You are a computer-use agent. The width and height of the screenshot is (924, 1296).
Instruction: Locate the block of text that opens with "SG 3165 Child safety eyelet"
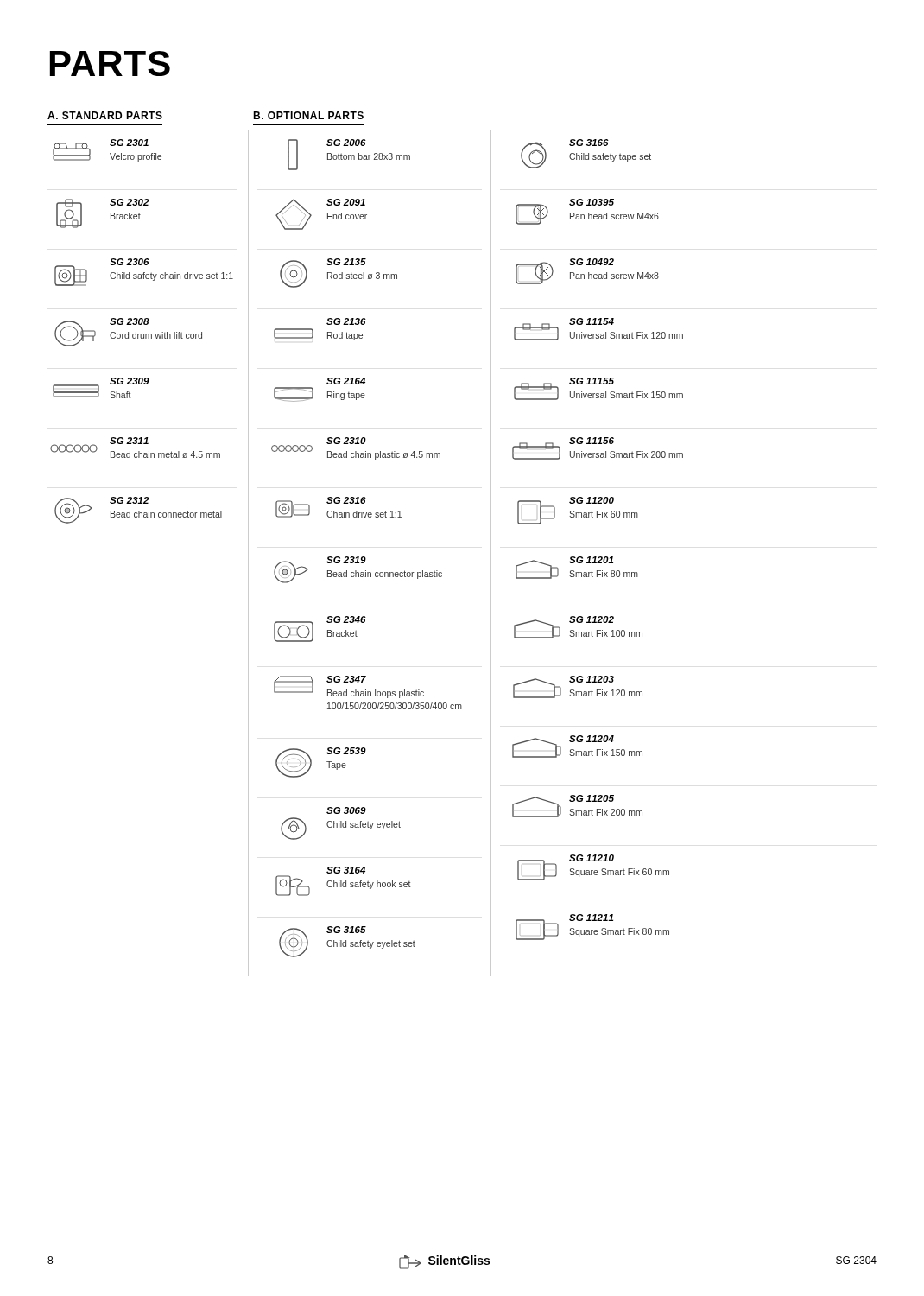[373, 943]
